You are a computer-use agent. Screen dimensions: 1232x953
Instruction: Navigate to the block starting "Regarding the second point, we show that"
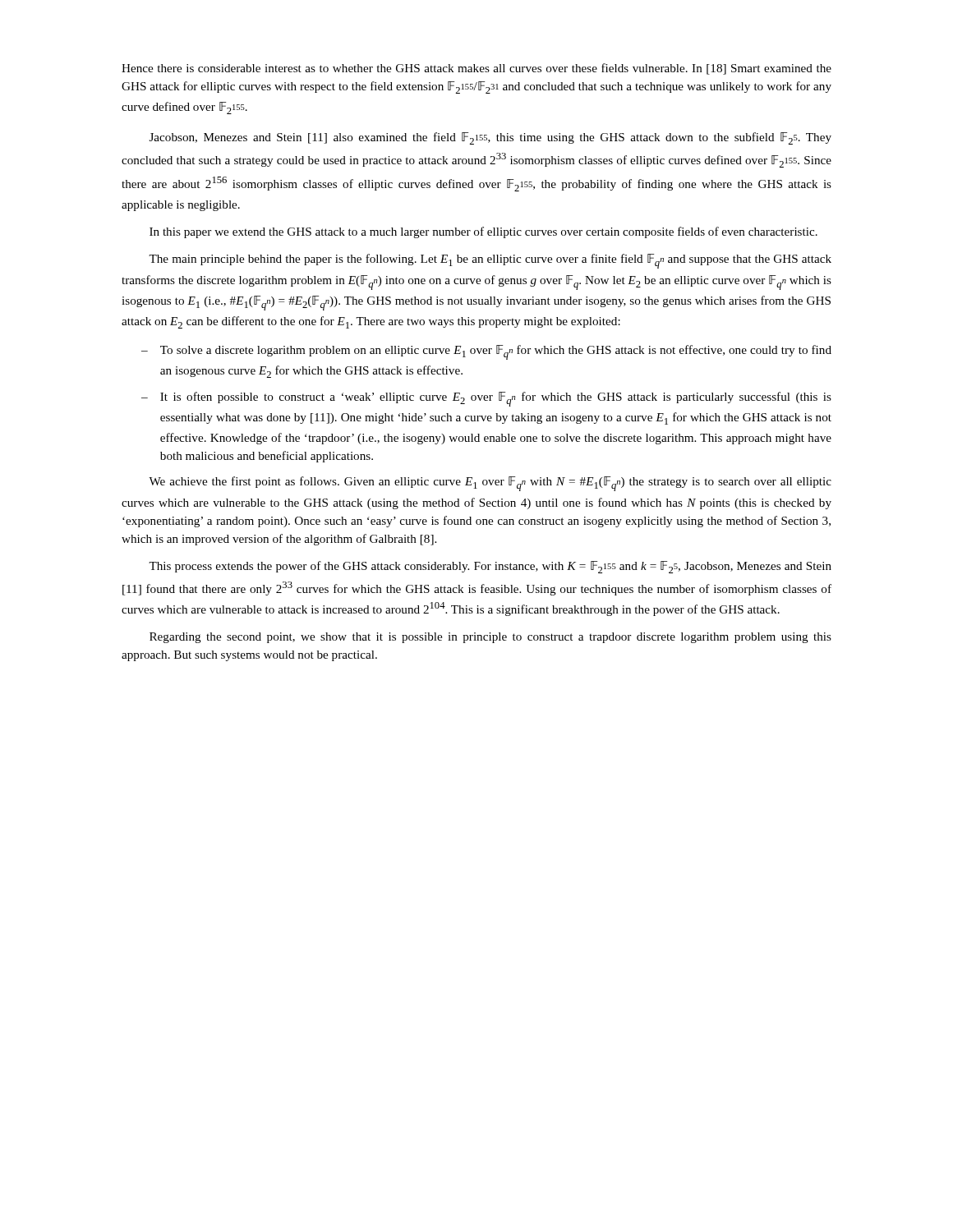point(476,646)
